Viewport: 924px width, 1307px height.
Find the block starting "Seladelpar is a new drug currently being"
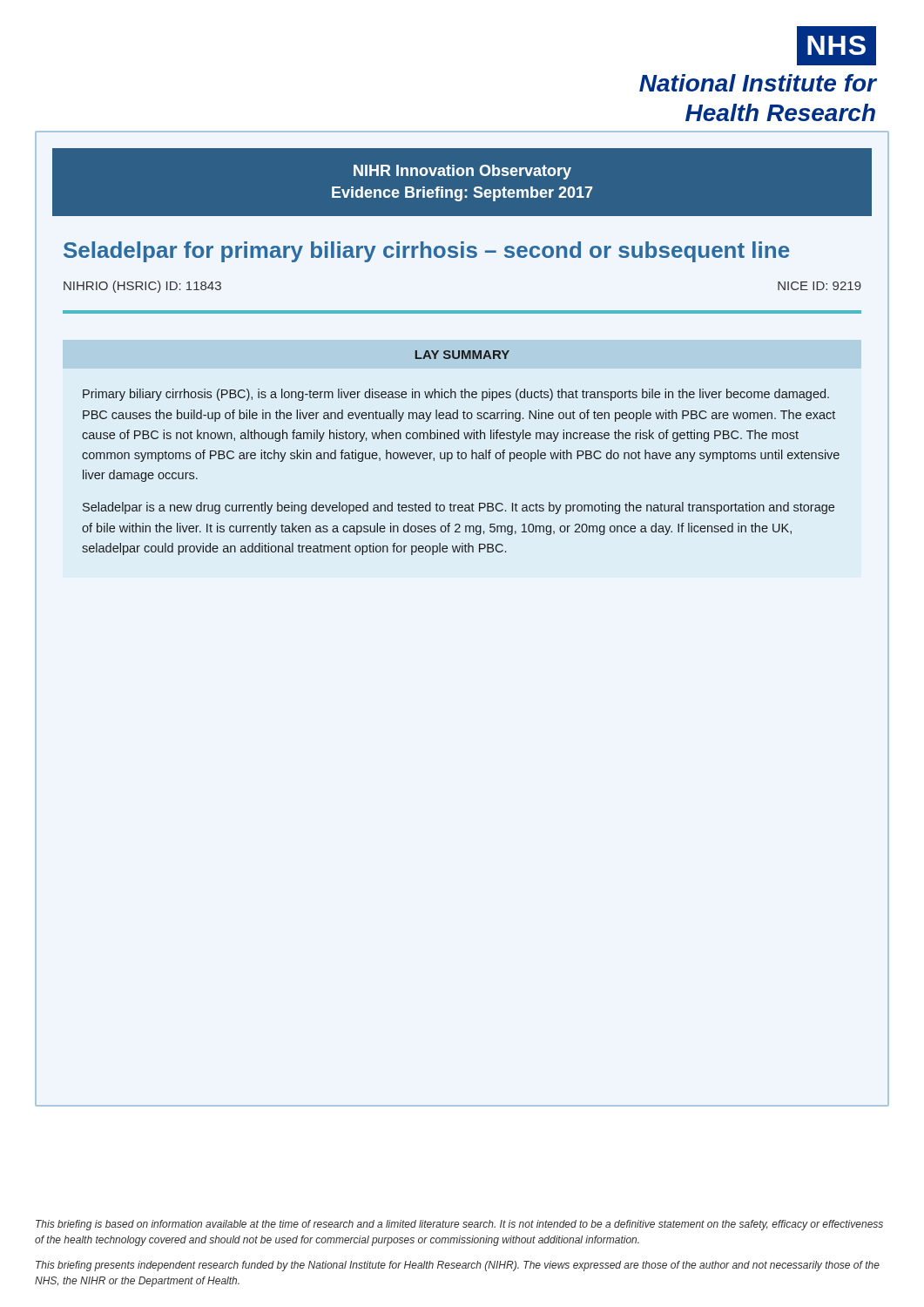(x=458, y=528)
